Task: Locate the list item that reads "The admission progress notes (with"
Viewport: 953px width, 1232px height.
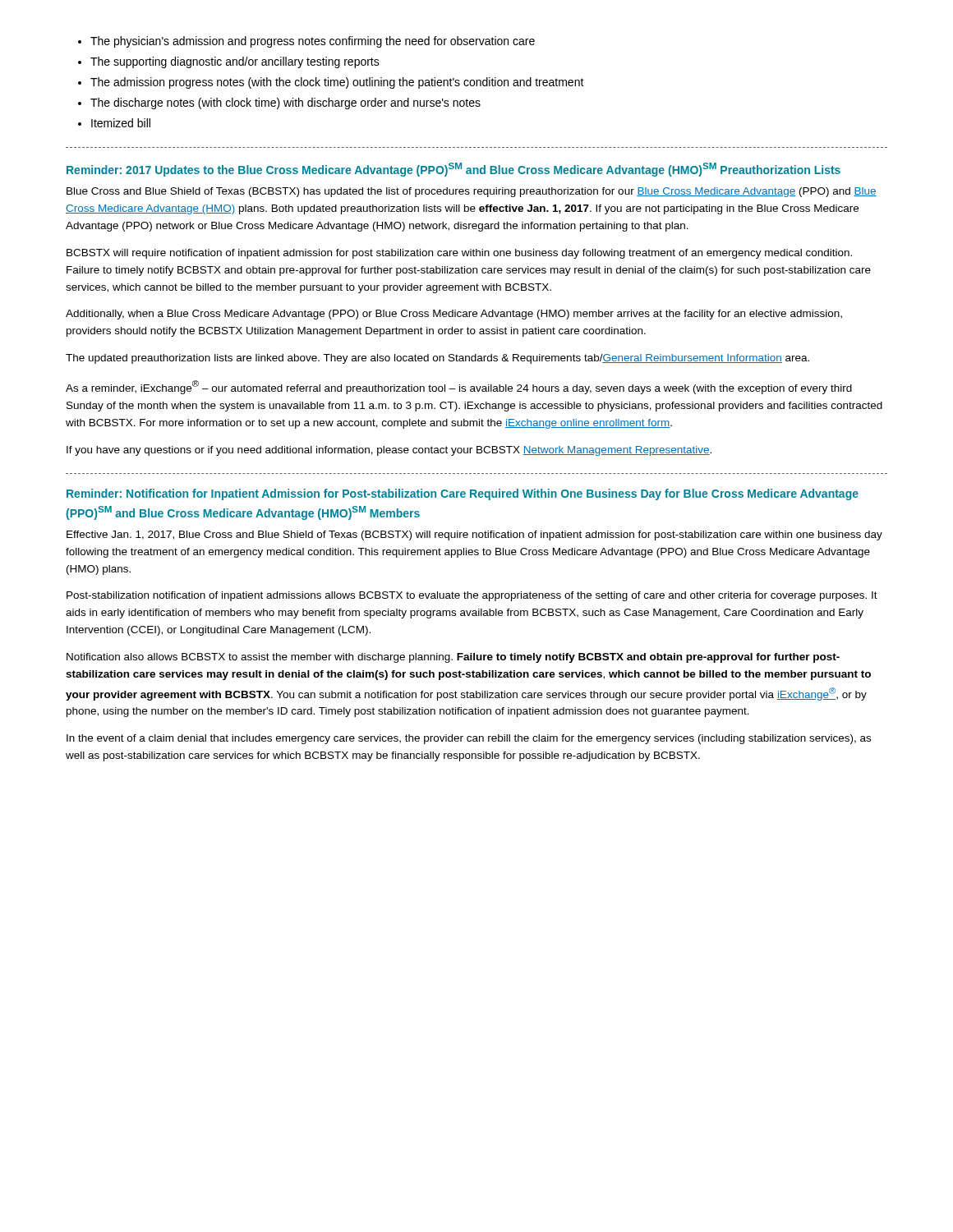Action: pyautogui.click(x=337, y=82)
